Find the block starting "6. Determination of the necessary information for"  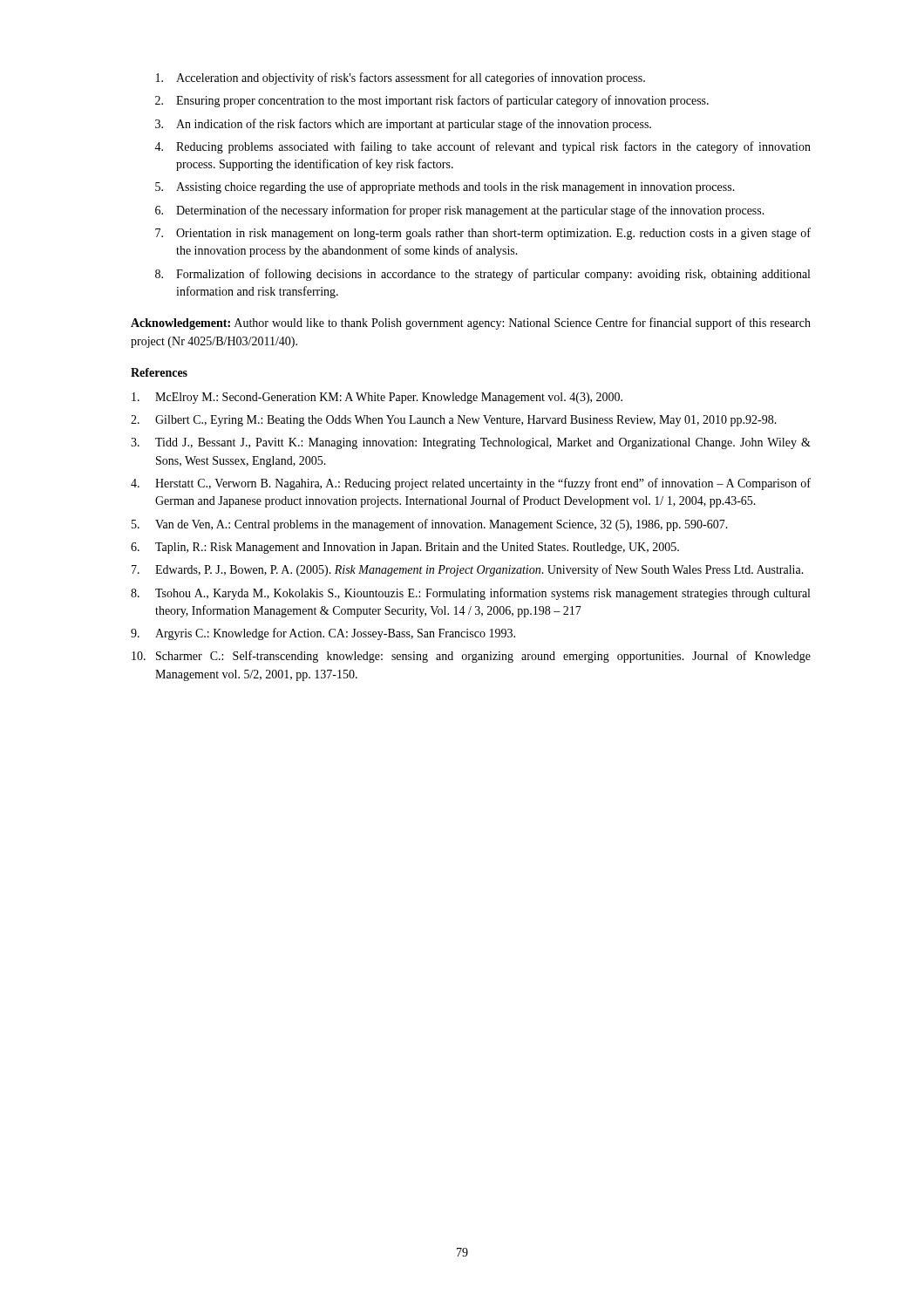(471, 211)
